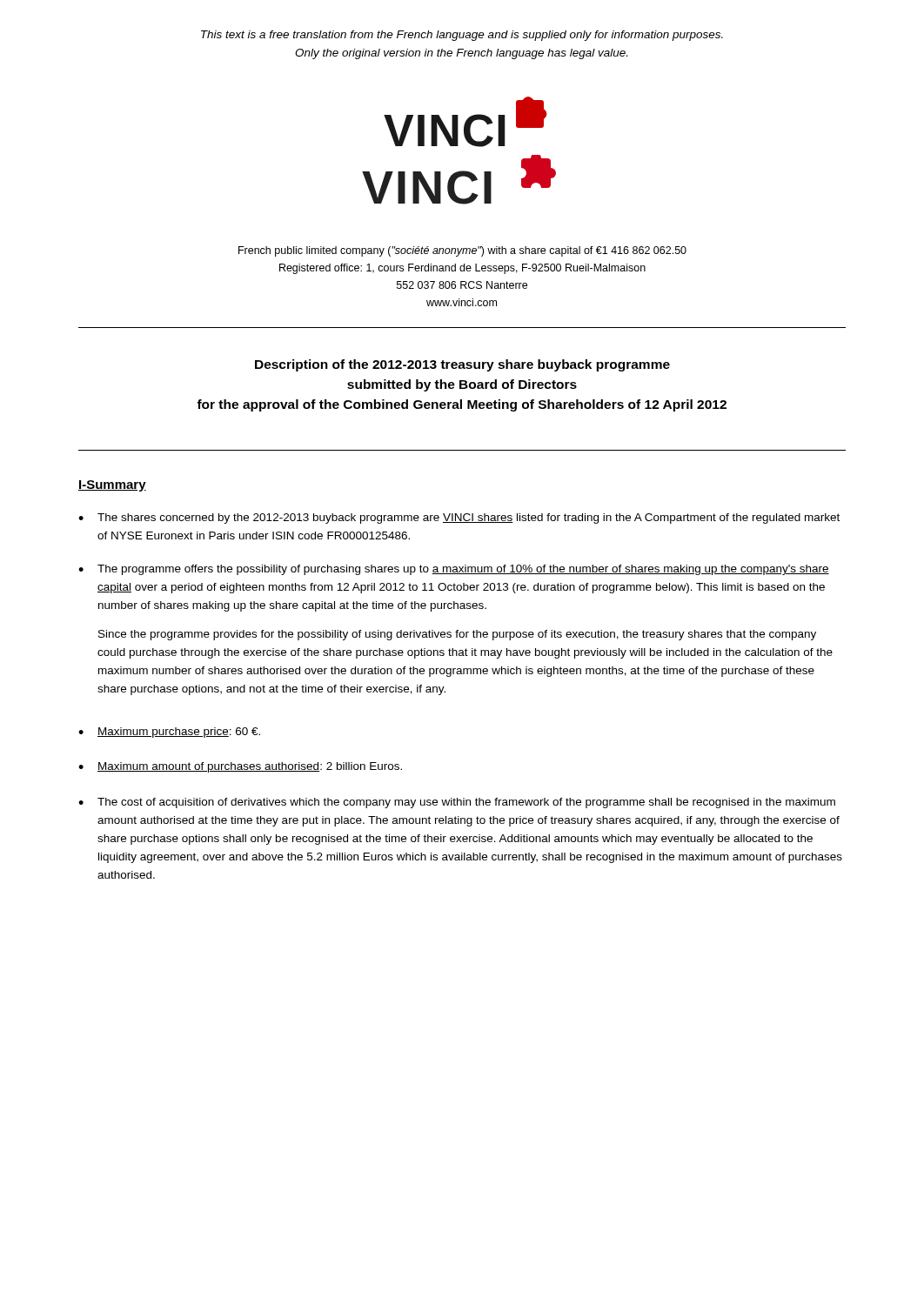The height and width of the screenshot is (1305, 924).
Task: Click on the block starting "• The programme offers the possibility"
Action: point(462,630)
